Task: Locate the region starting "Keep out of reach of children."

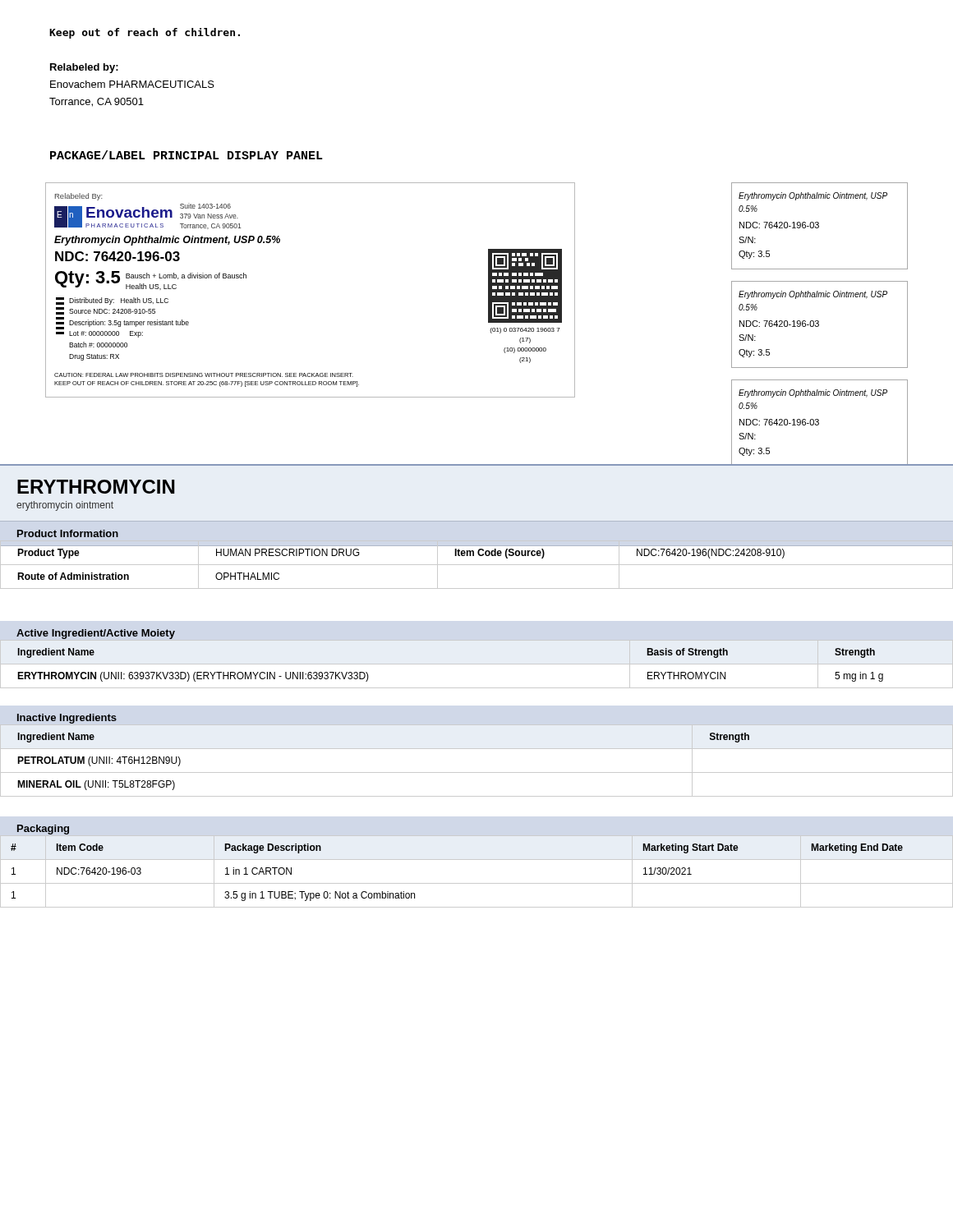Action: pyautogui.click(x=146, y=32)
